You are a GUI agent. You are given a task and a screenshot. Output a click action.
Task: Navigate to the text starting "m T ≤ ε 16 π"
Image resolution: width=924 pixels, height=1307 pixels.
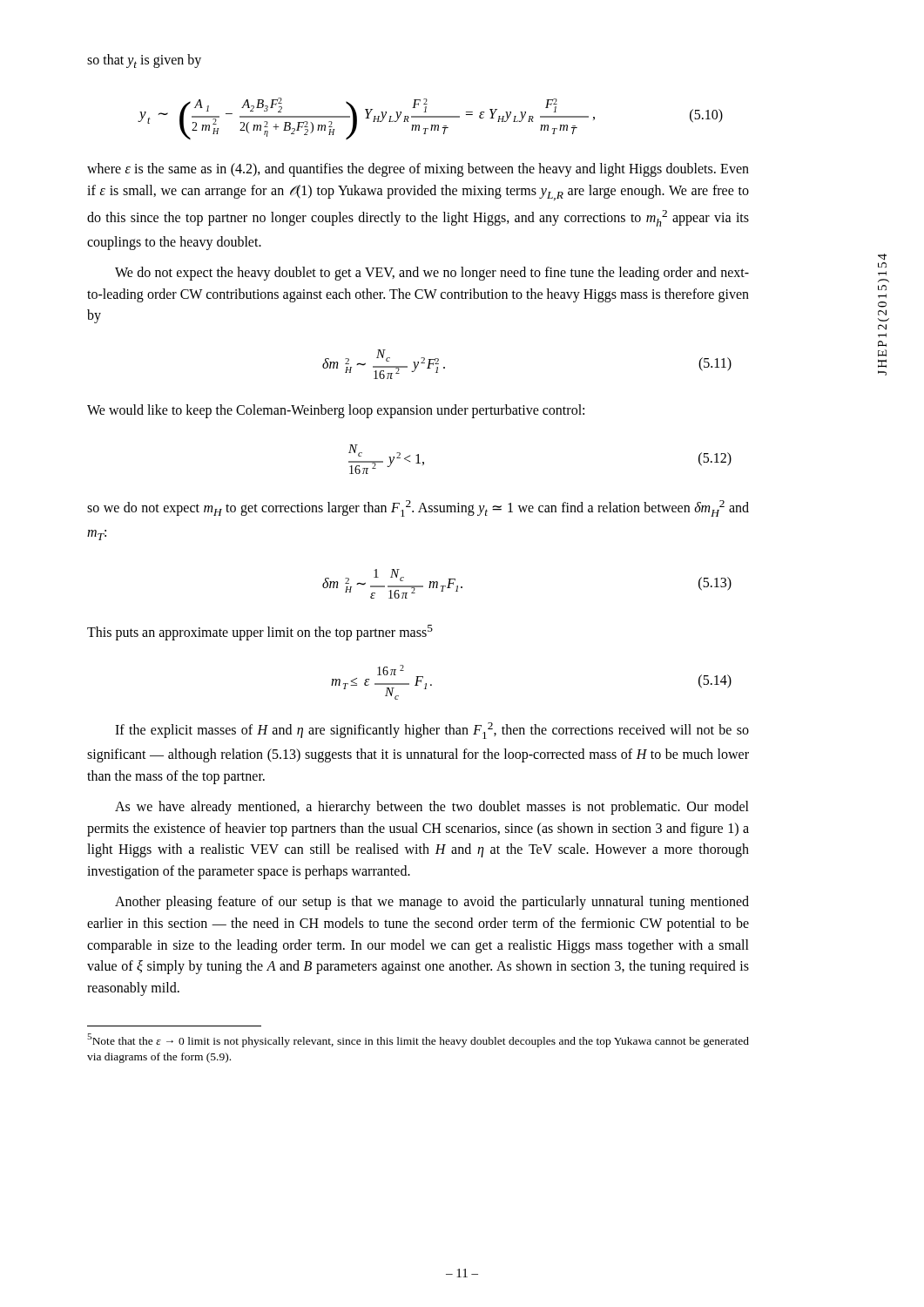coord(391,684)
